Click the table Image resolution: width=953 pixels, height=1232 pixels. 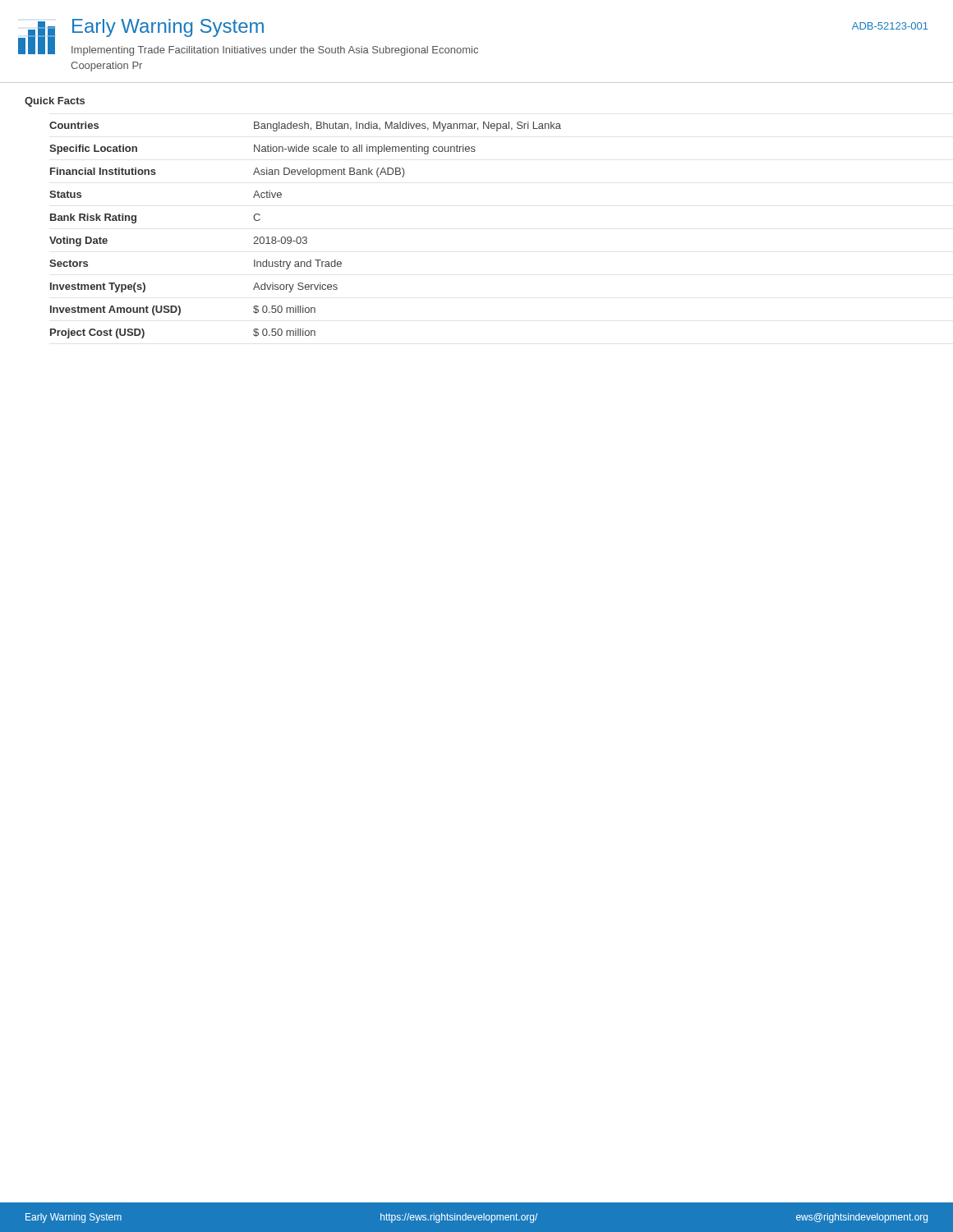pos(476,229)
